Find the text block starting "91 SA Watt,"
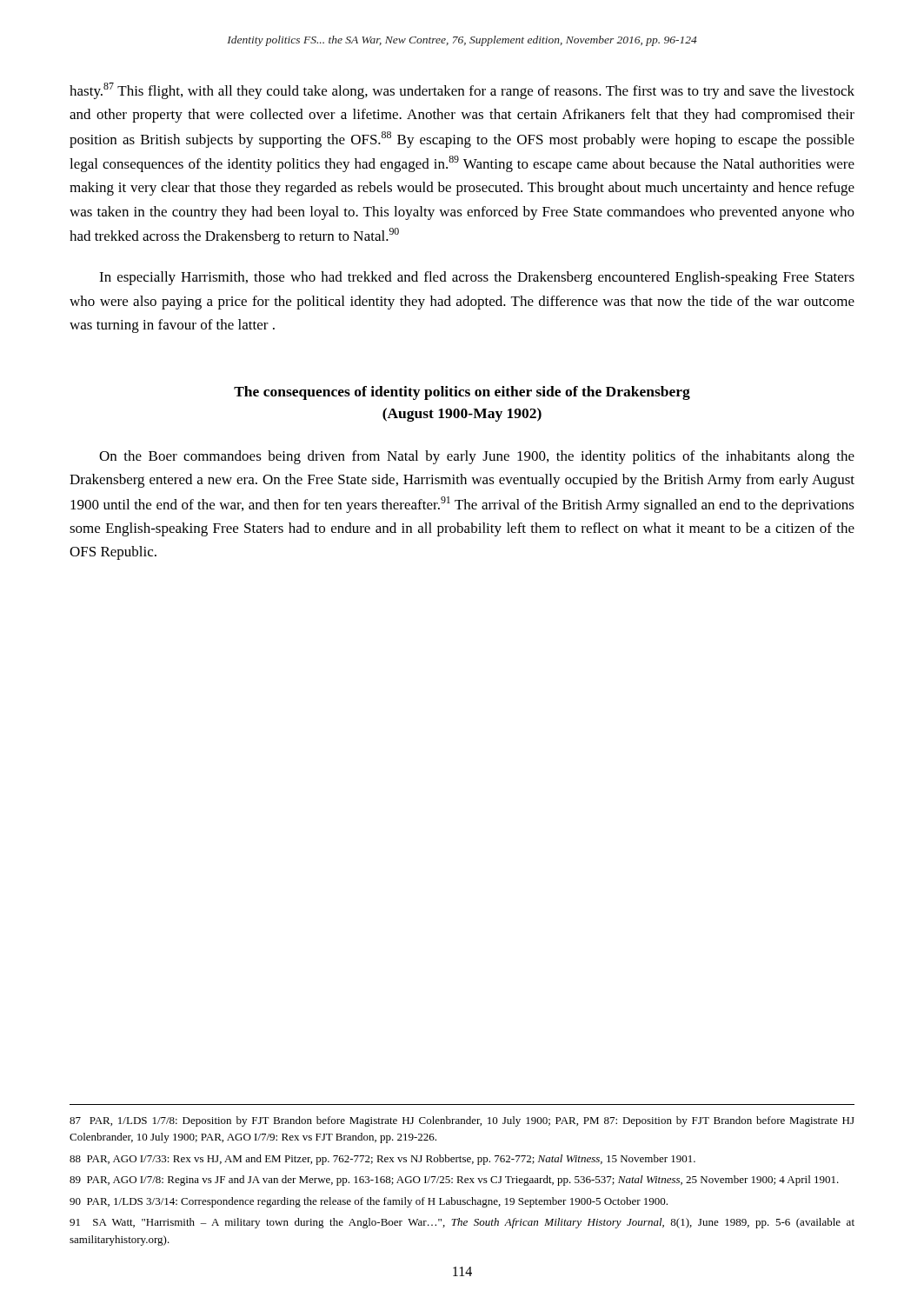Image resolution: width=924 pixels, height=1304 pixels. 462,1230
